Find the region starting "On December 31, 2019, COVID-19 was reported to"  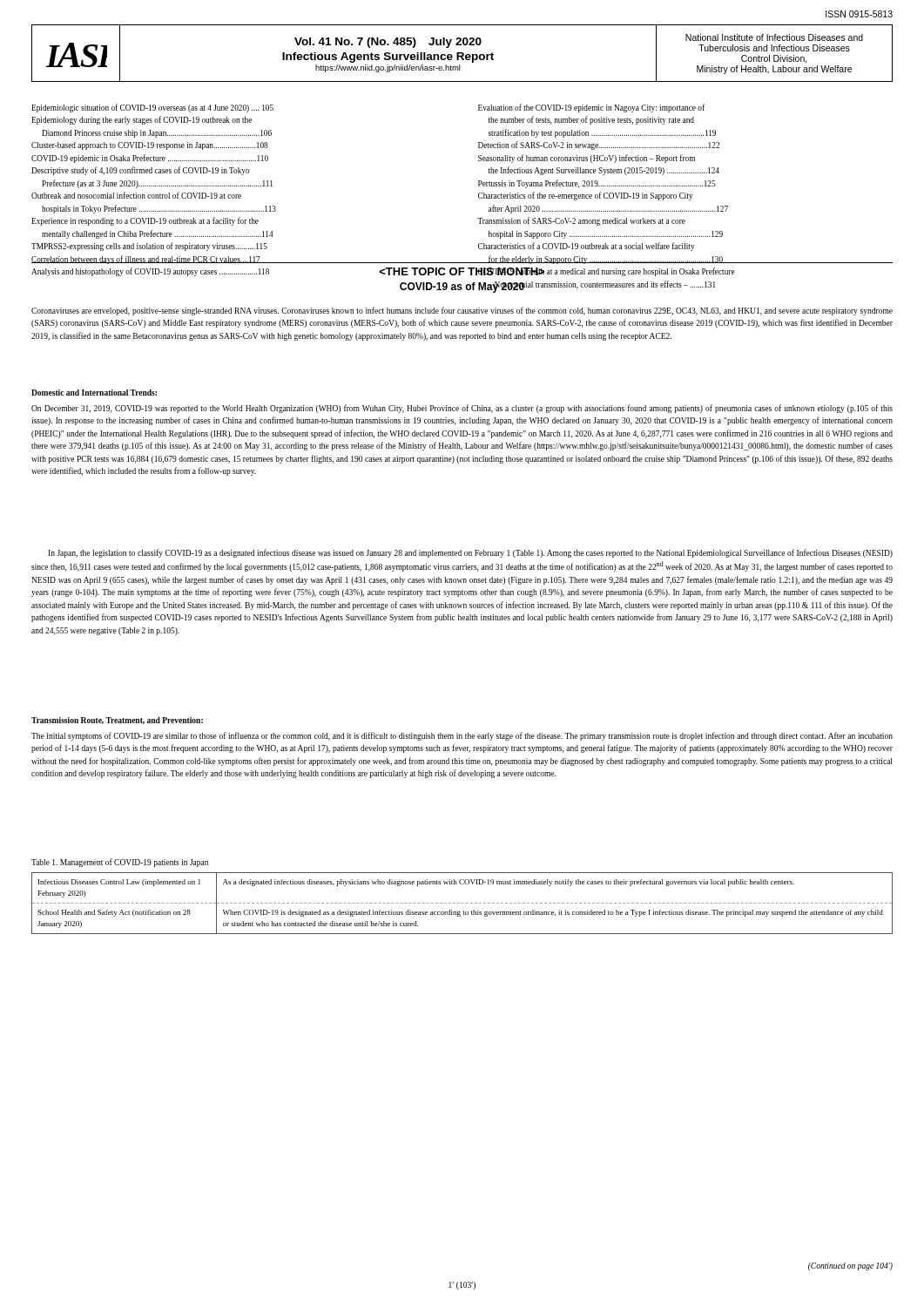(x=462, y=440)
